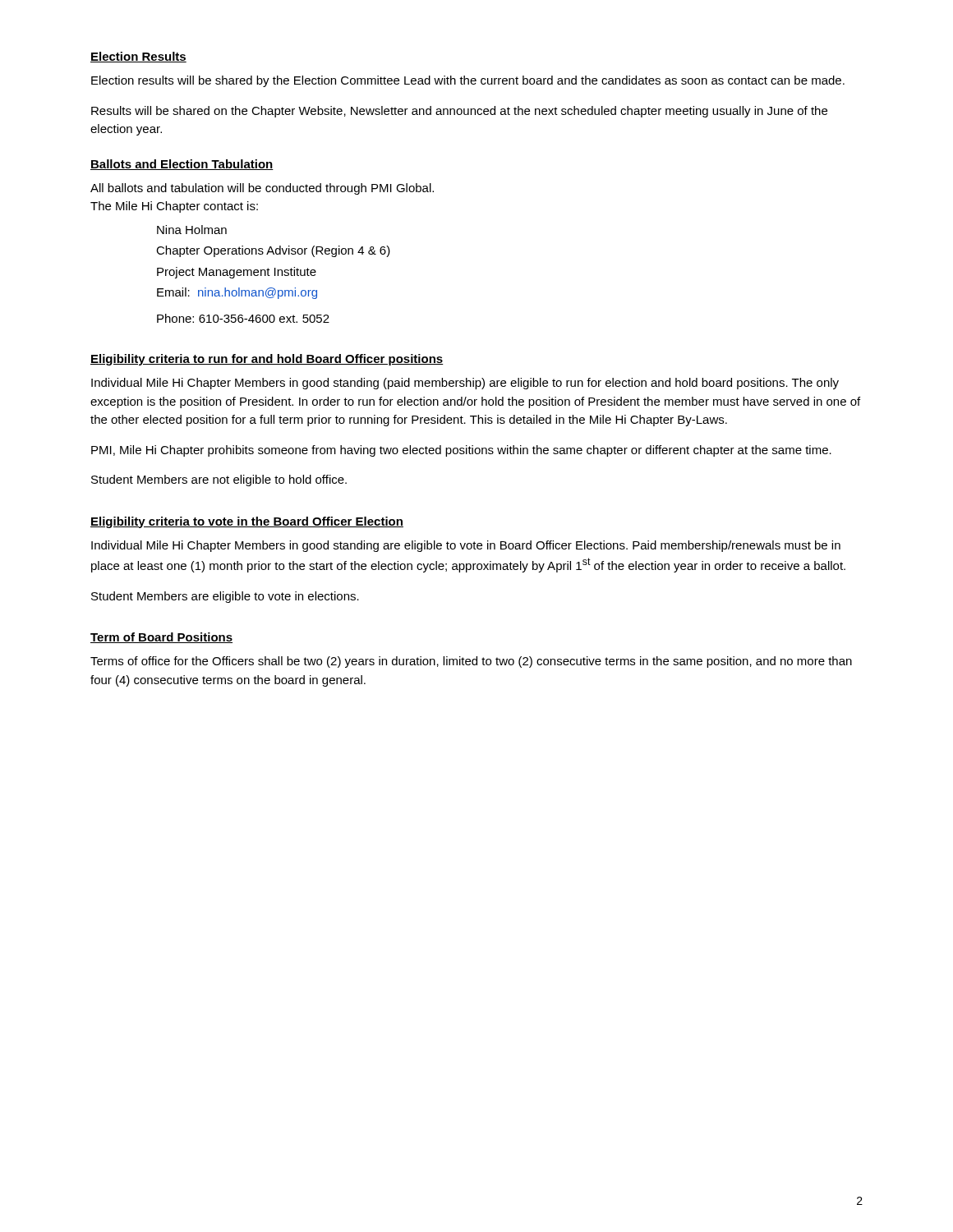Find the section header that says "Term of Board Positions"
This screenshot has width=953, height=1232.
click(x=161, y=637)
